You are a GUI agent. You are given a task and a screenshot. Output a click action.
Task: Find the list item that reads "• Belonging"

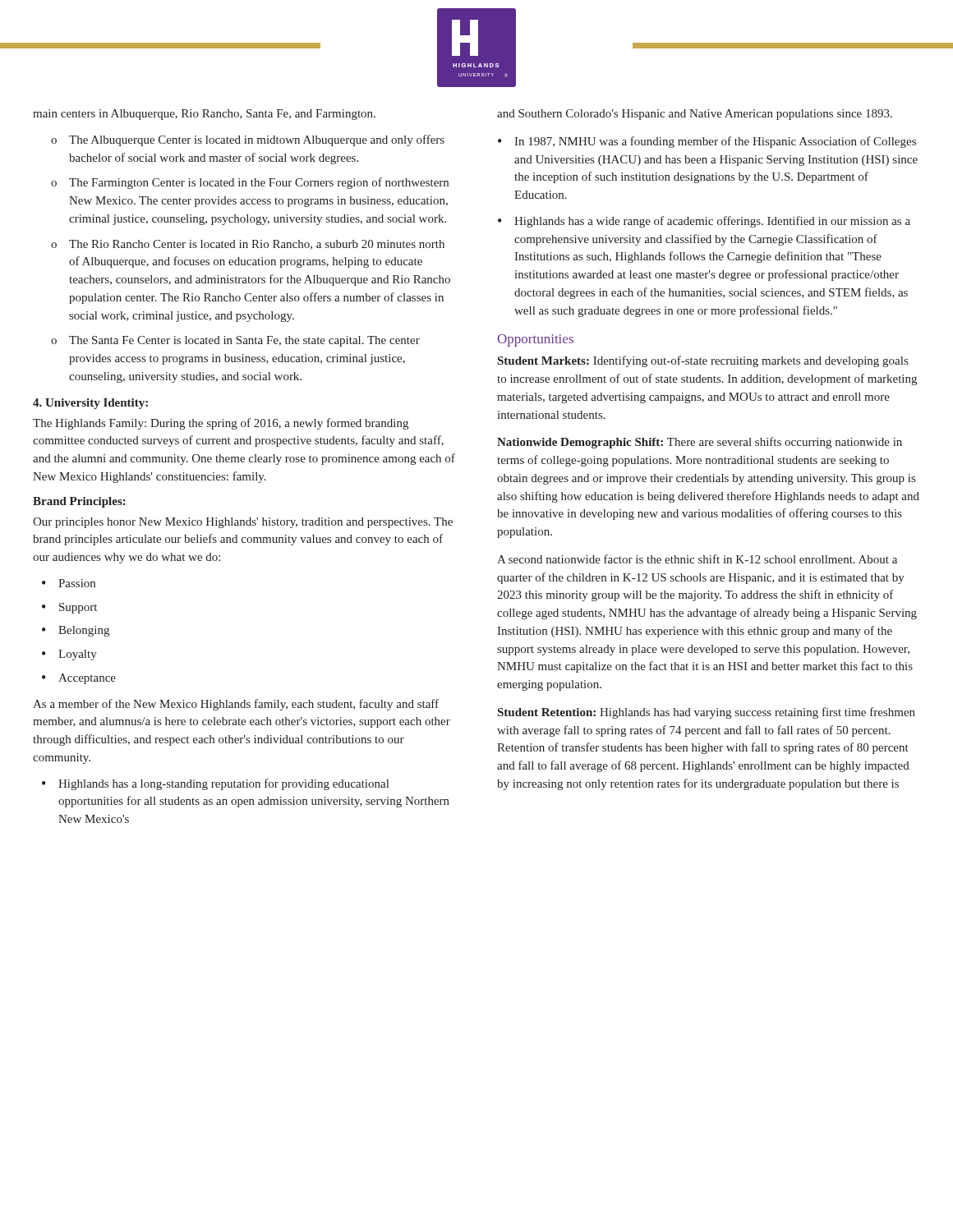(x=75, y=631)
